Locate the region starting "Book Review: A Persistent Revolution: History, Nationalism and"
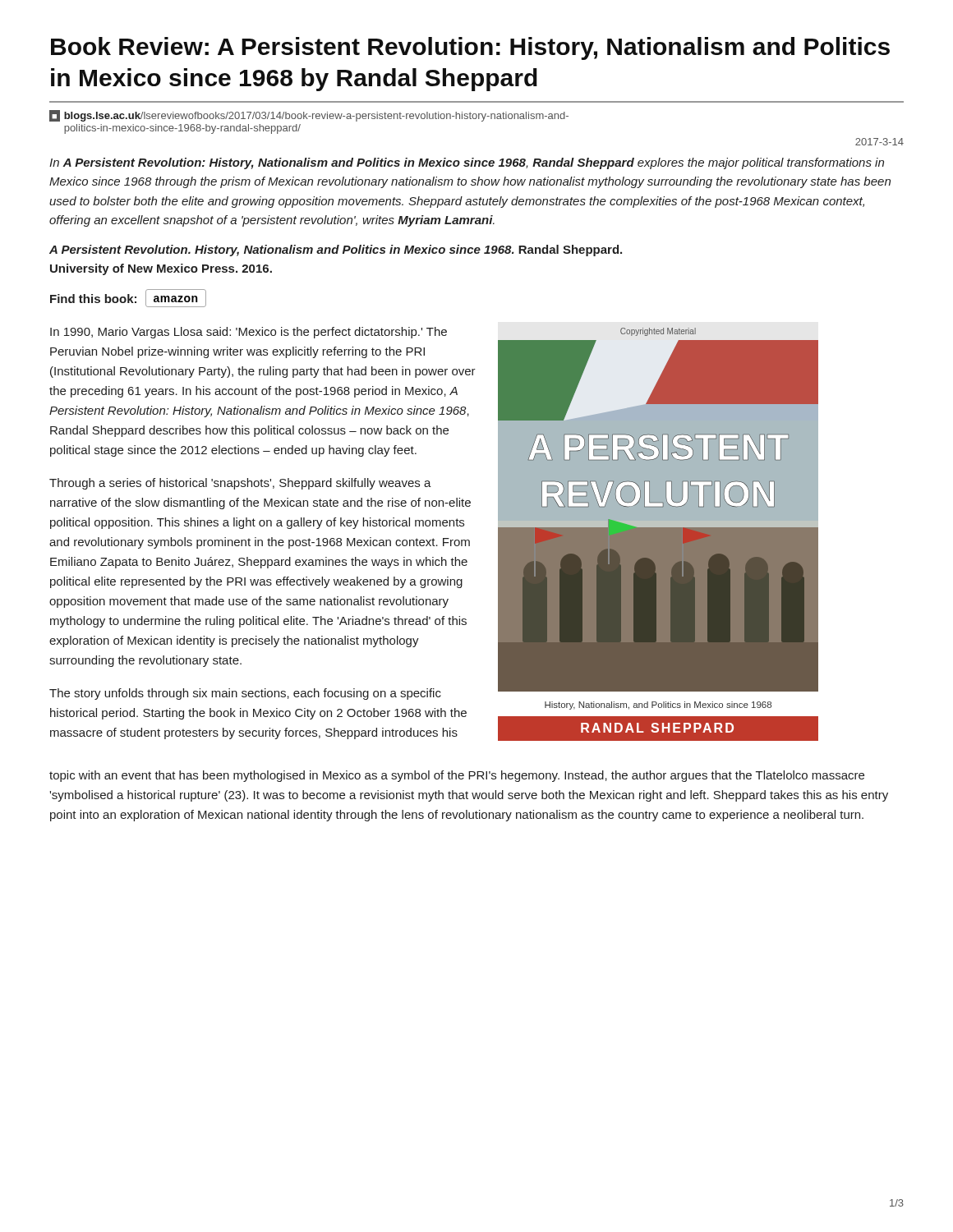Image resolution: width=953 pixels, height=1232 pixels. (x=476, y=62)
